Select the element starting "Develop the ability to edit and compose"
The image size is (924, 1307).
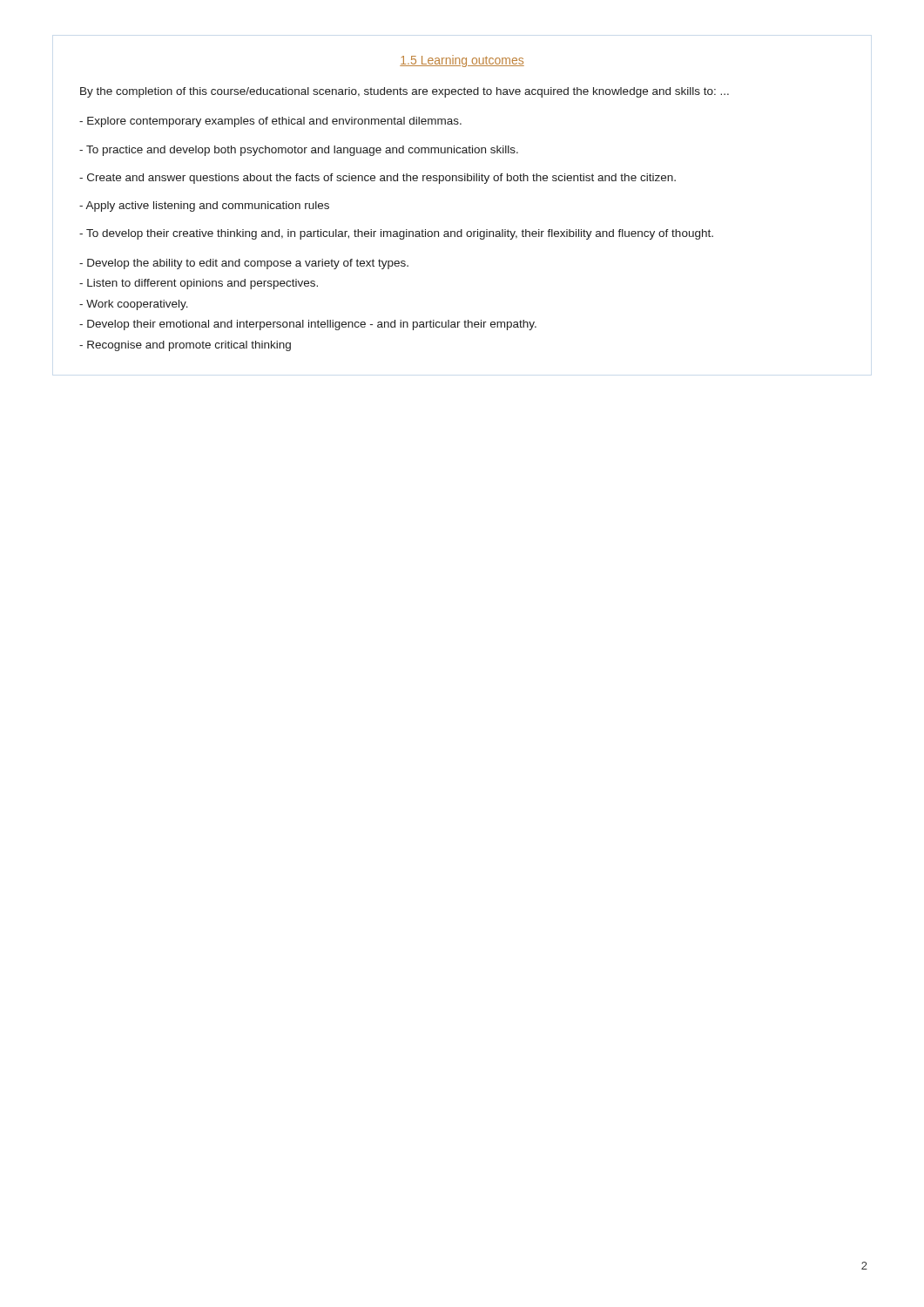pos(244,264)
